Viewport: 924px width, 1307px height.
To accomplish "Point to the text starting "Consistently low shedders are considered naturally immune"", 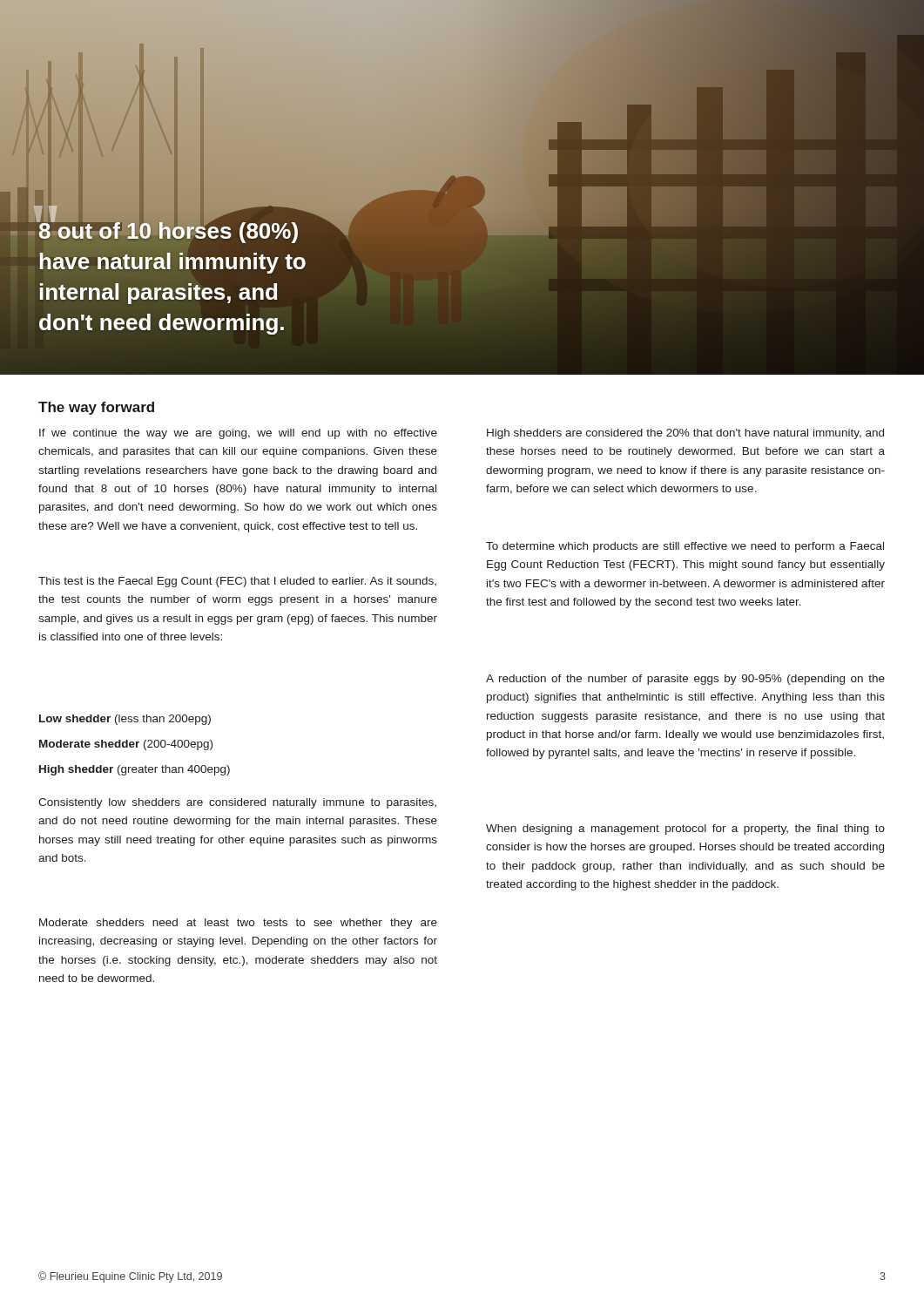I will [238, 830].
